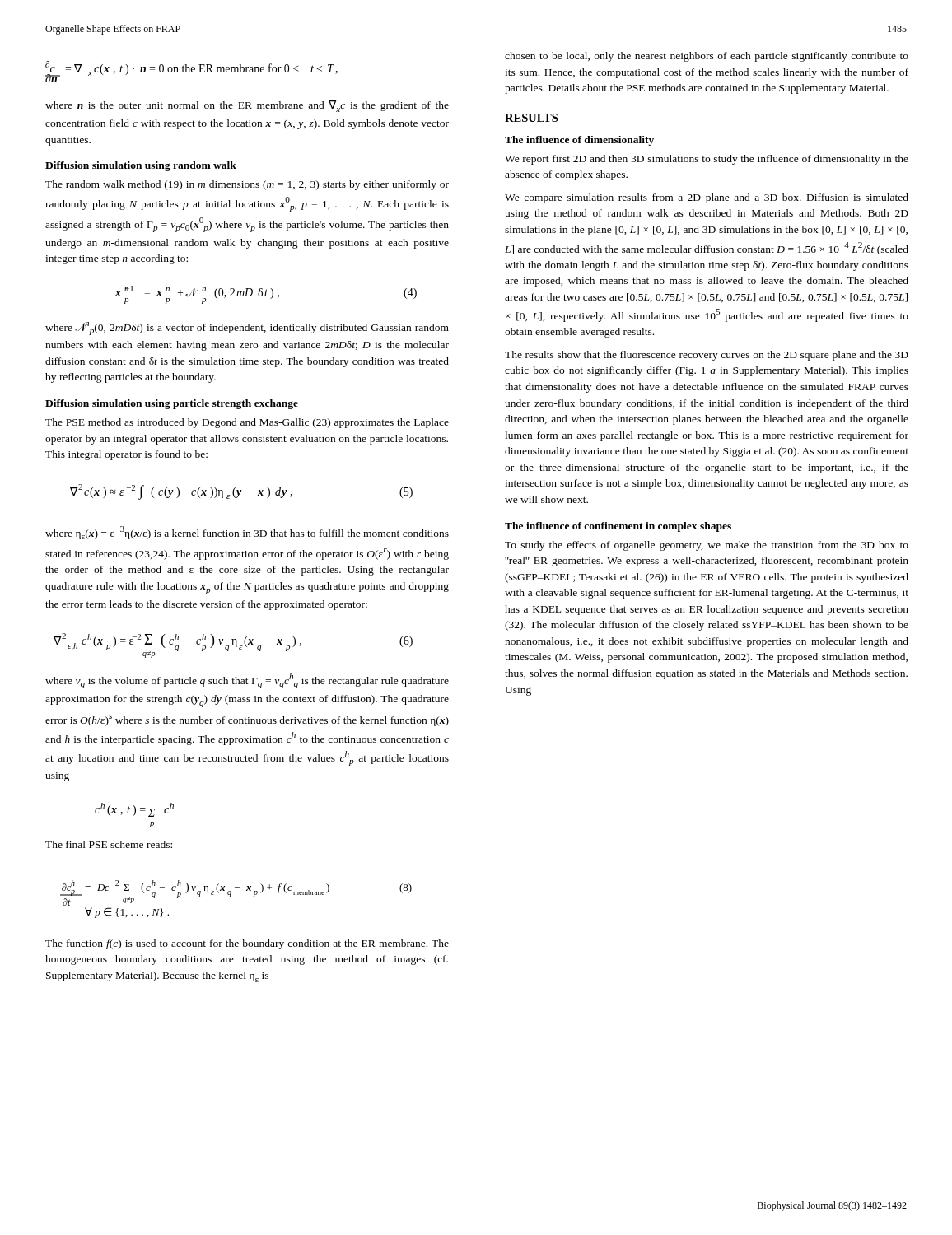Click on the text block that reads "The function f(c) is used to account"

247,960
